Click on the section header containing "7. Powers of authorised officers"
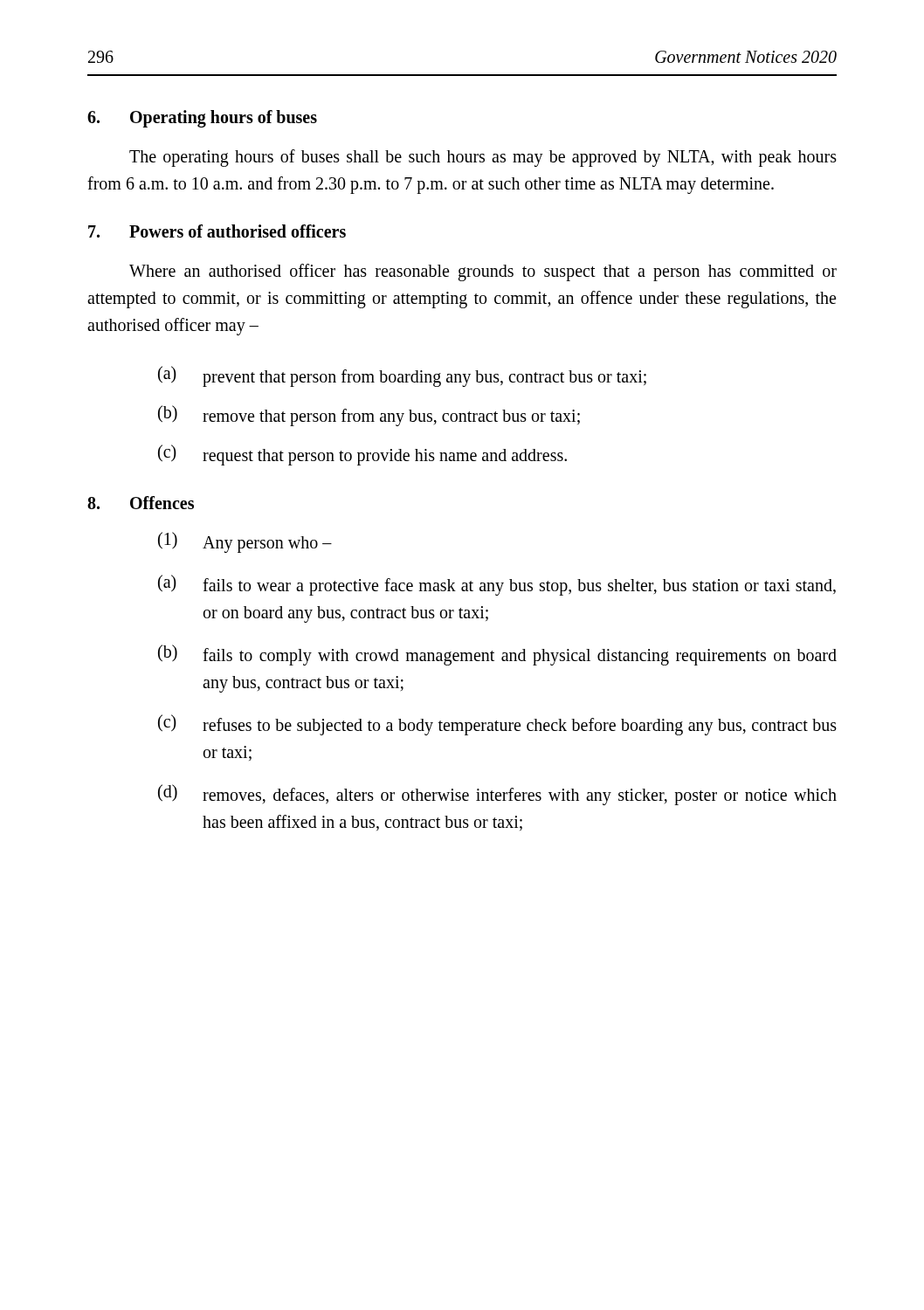 tap(217, 232)
